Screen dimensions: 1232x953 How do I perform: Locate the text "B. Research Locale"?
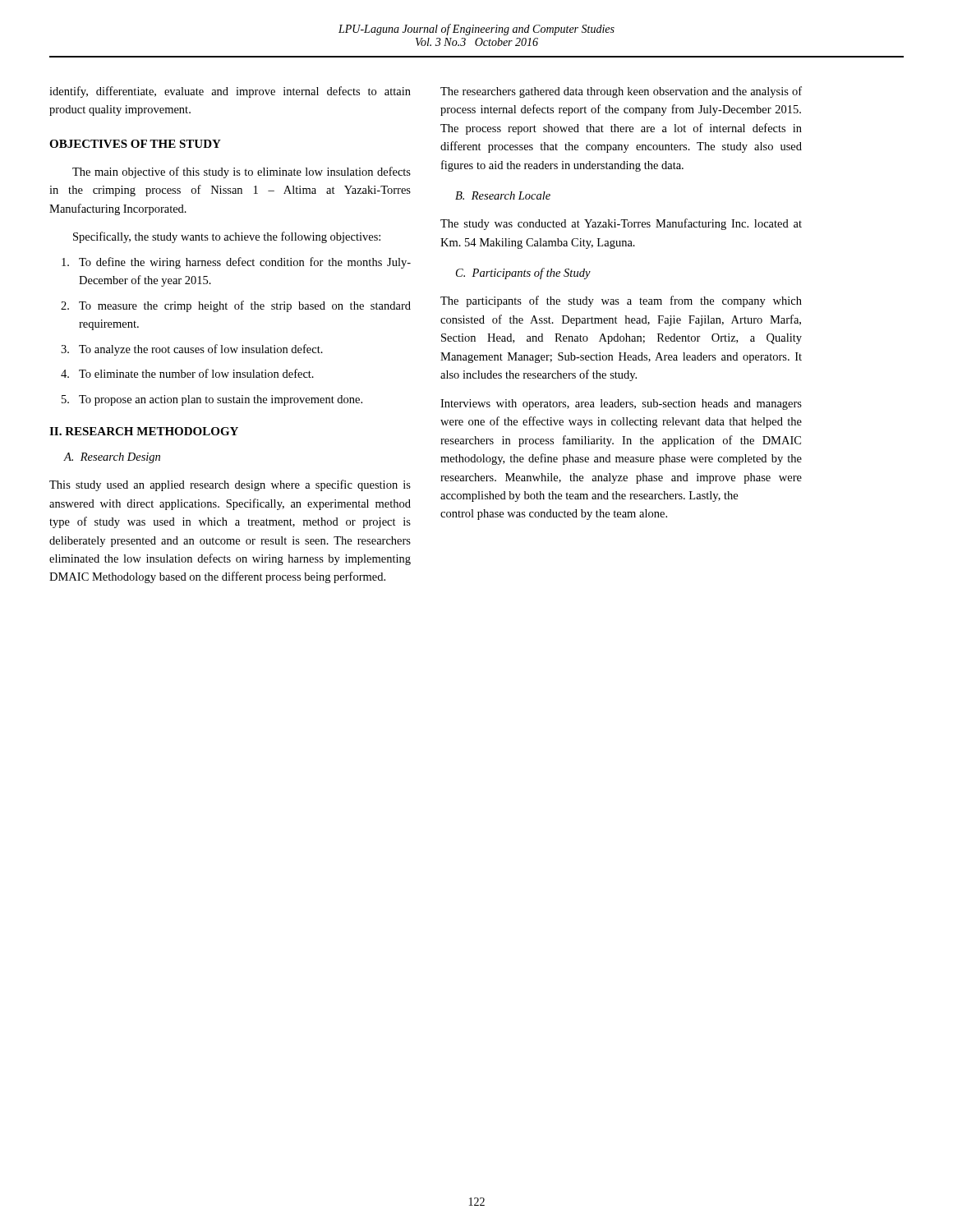(503, 196)
